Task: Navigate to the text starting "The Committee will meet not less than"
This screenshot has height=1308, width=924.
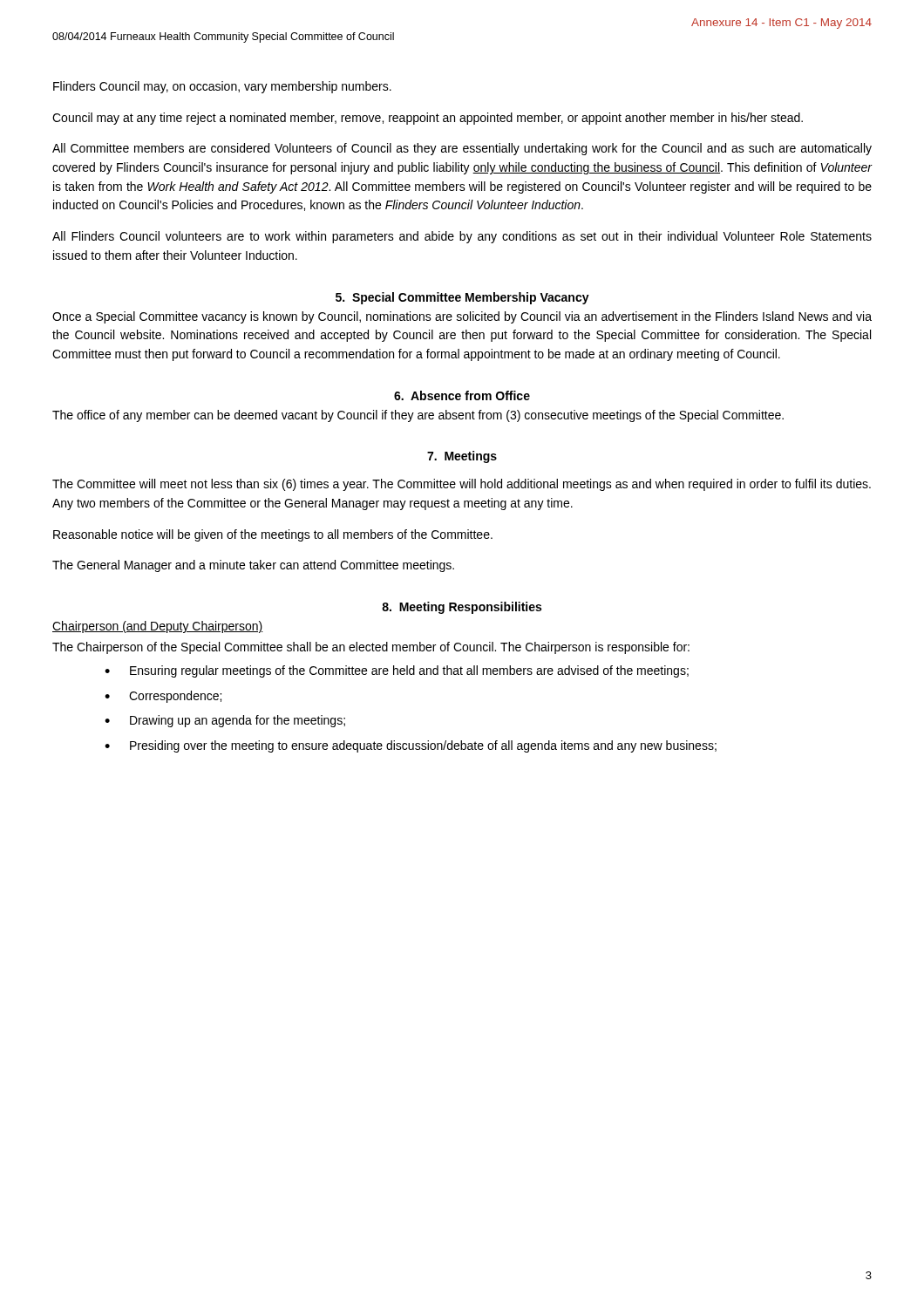Action: point(462,494)
